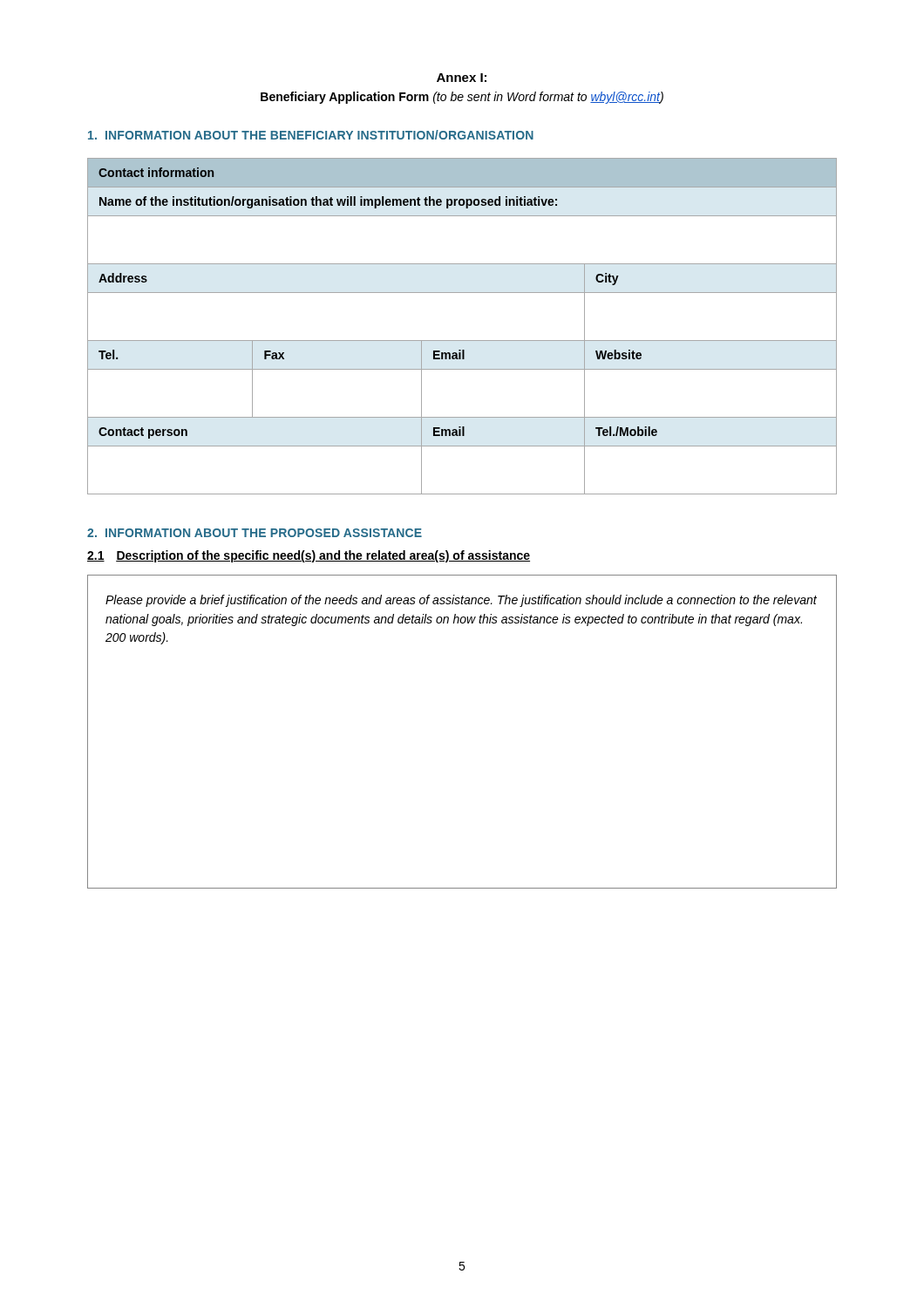This screenshot has width=924, height=1308.
Task: Click on the text block starting "2.1 Description of the specific"
Action: coord(309,555)
